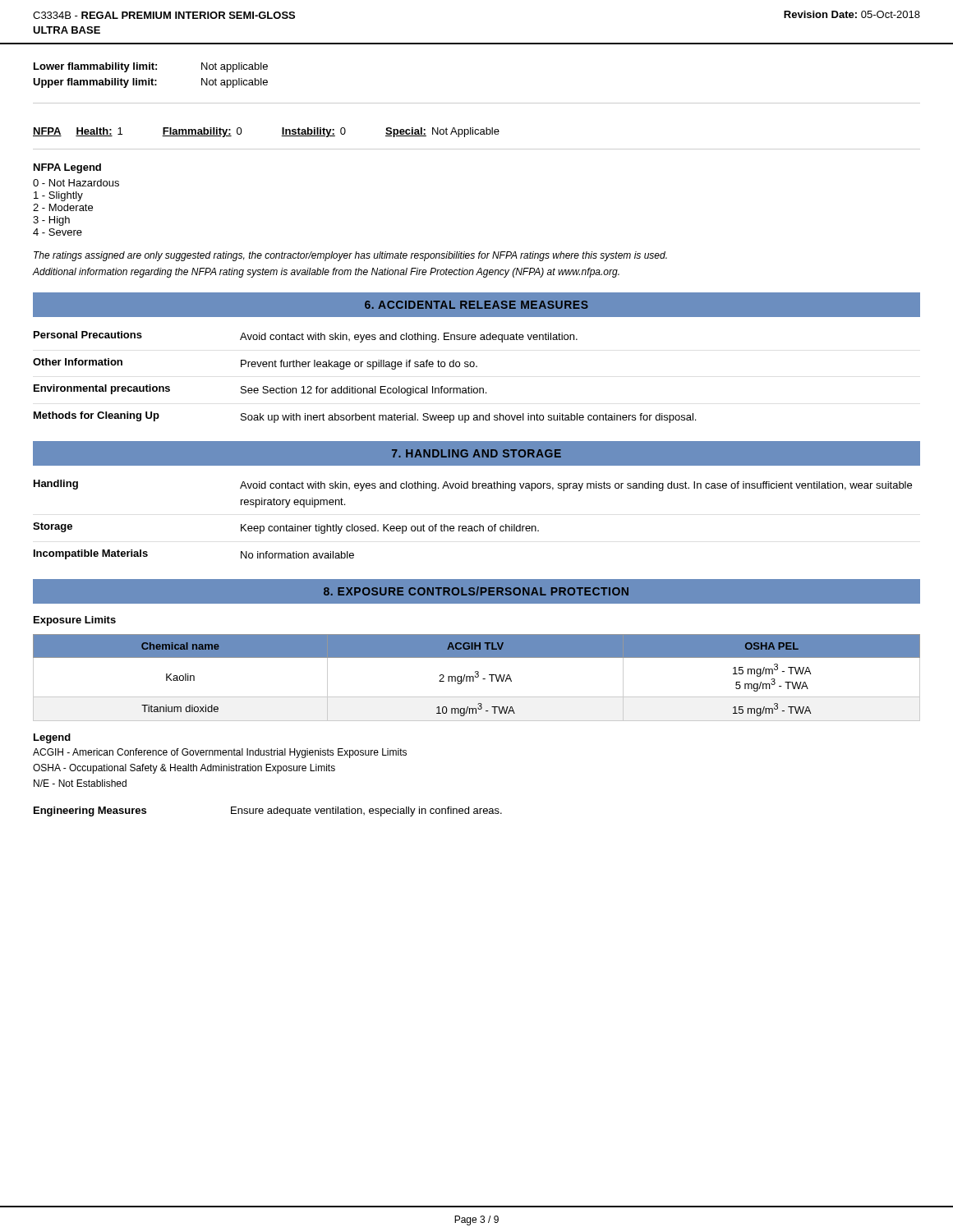Locate the text block with the text "Methods for Cleaning Up Soak up with"
The width and height of the screenshot is (953, 1232).
tap(476, 417)
